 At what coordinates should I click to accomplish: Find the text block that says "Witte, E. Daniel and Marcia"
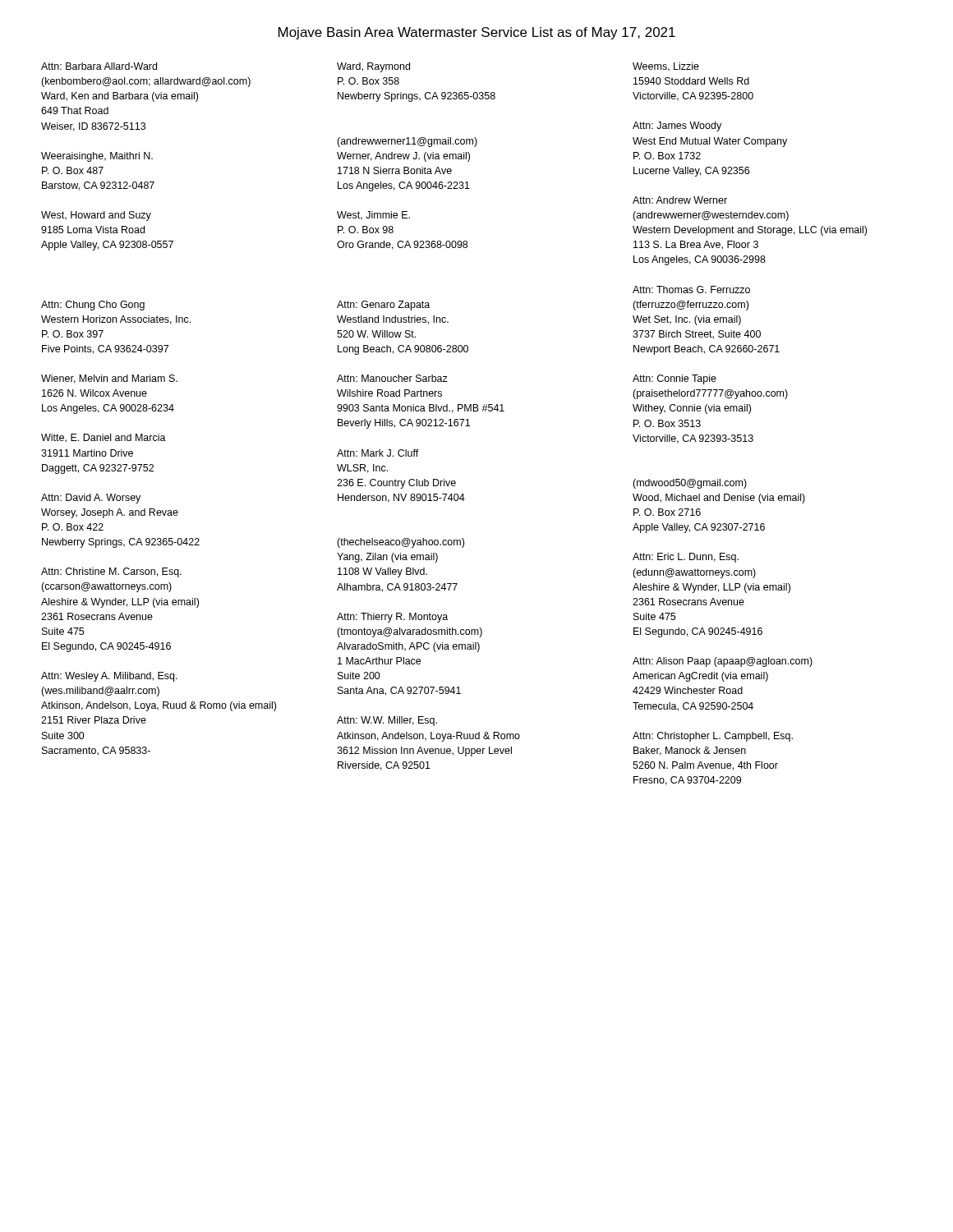(x=103, y=453)
